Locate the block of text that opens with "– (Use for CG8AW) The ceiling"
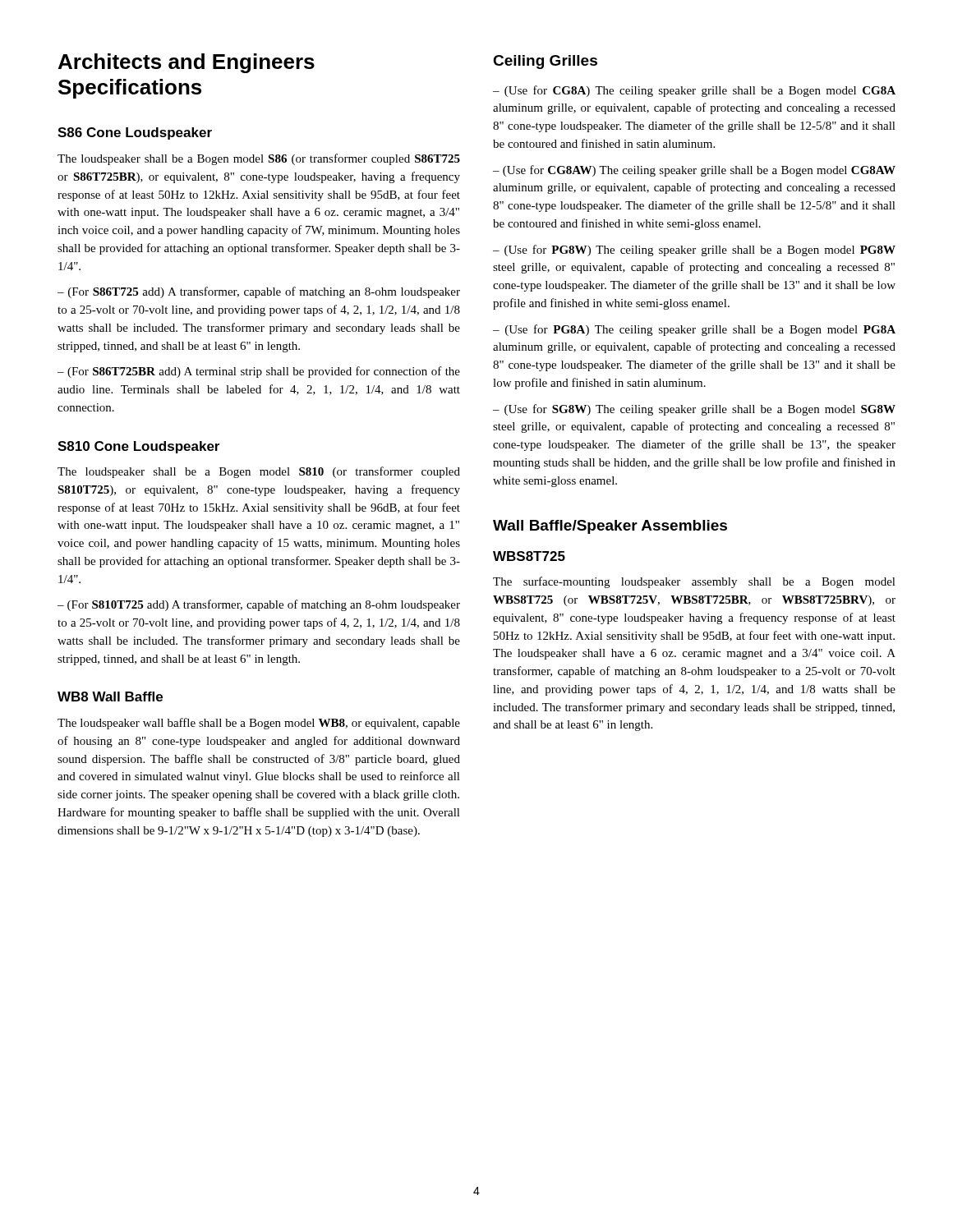Image resolution: width=953 pixels, height=1232 pixels. point(694,197)
